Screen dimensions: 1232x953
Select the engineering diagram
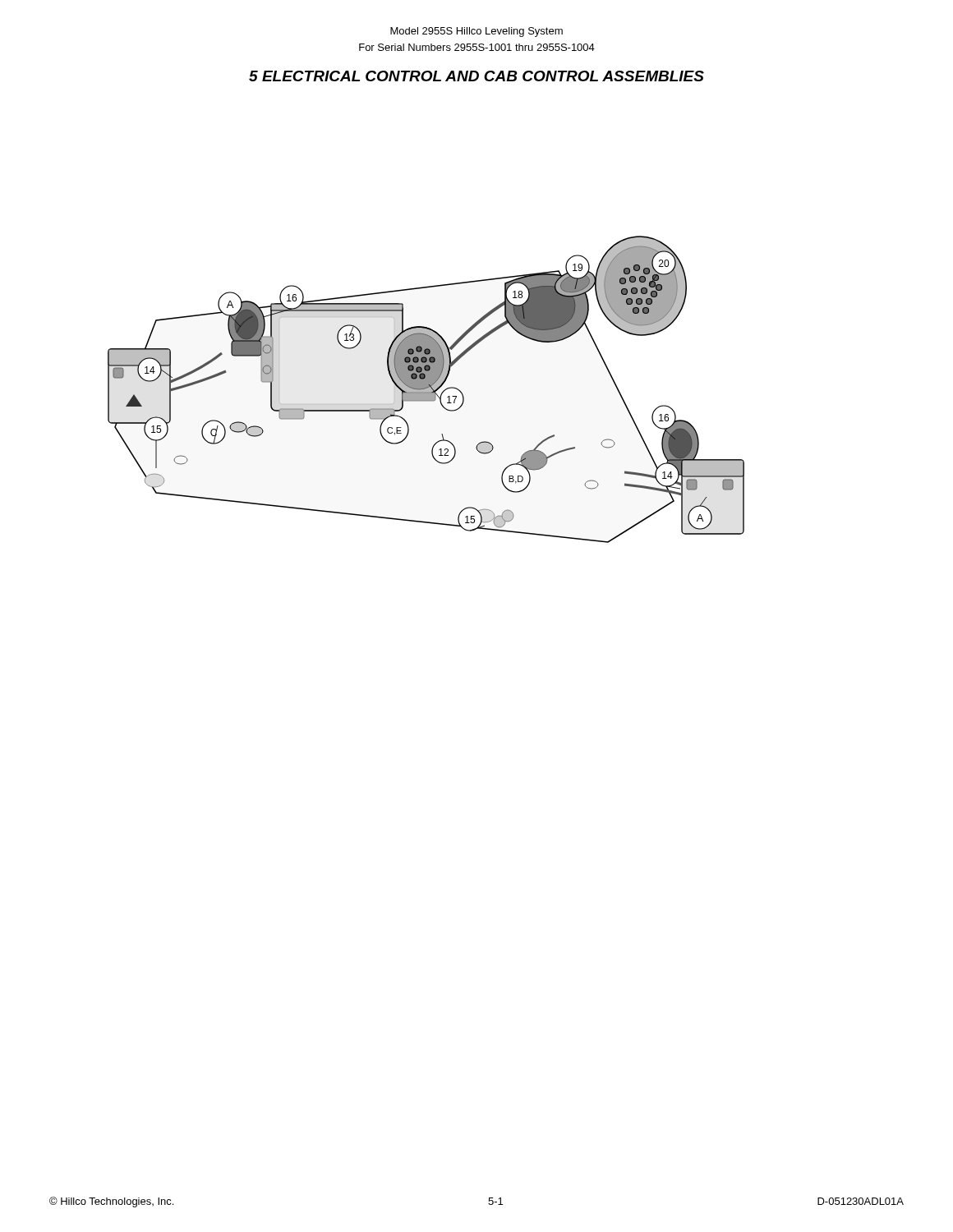(476, 361)
